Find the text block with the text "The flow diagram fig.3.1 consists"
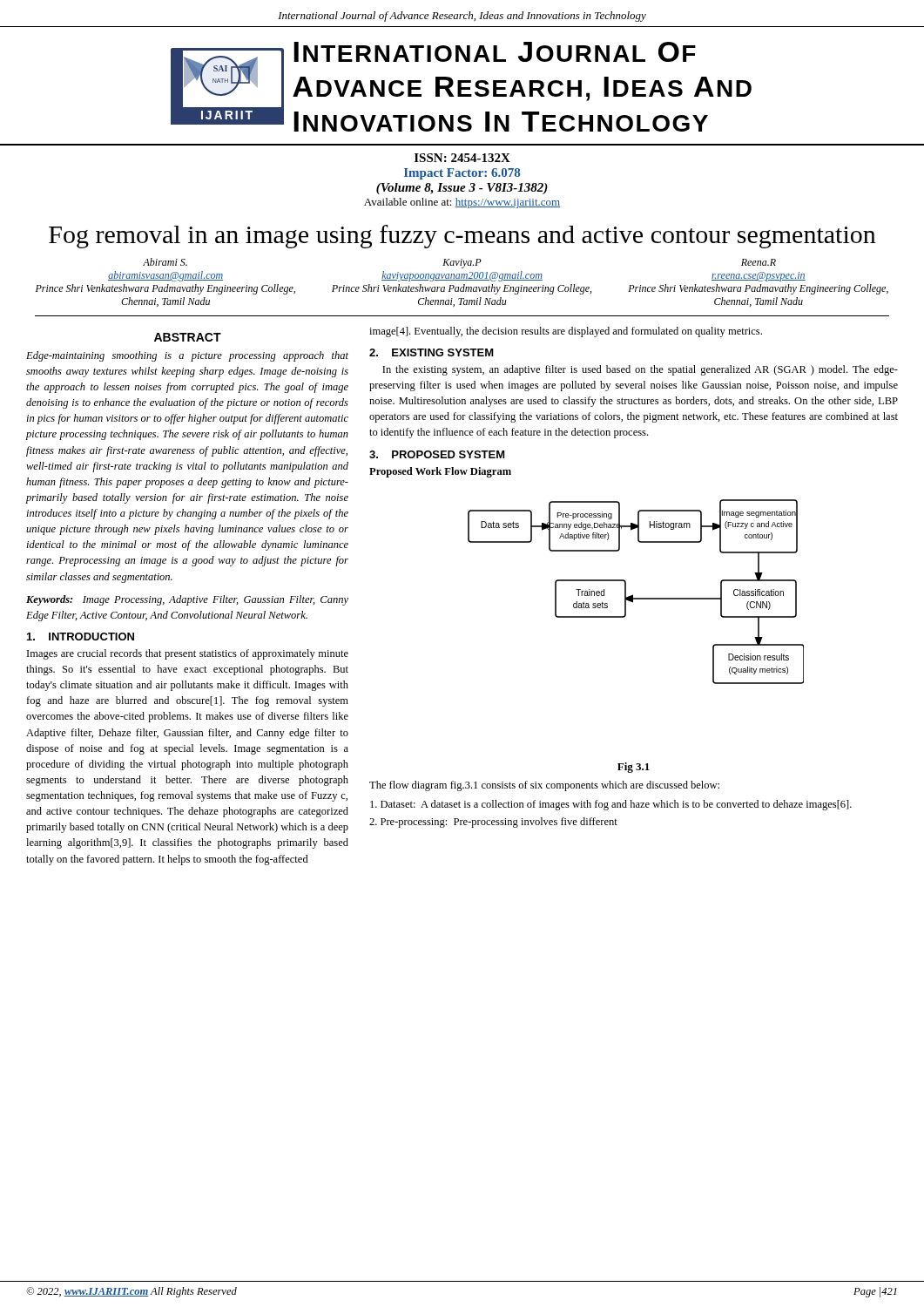This screenshot has height=1307, width=924. [545, 785]
